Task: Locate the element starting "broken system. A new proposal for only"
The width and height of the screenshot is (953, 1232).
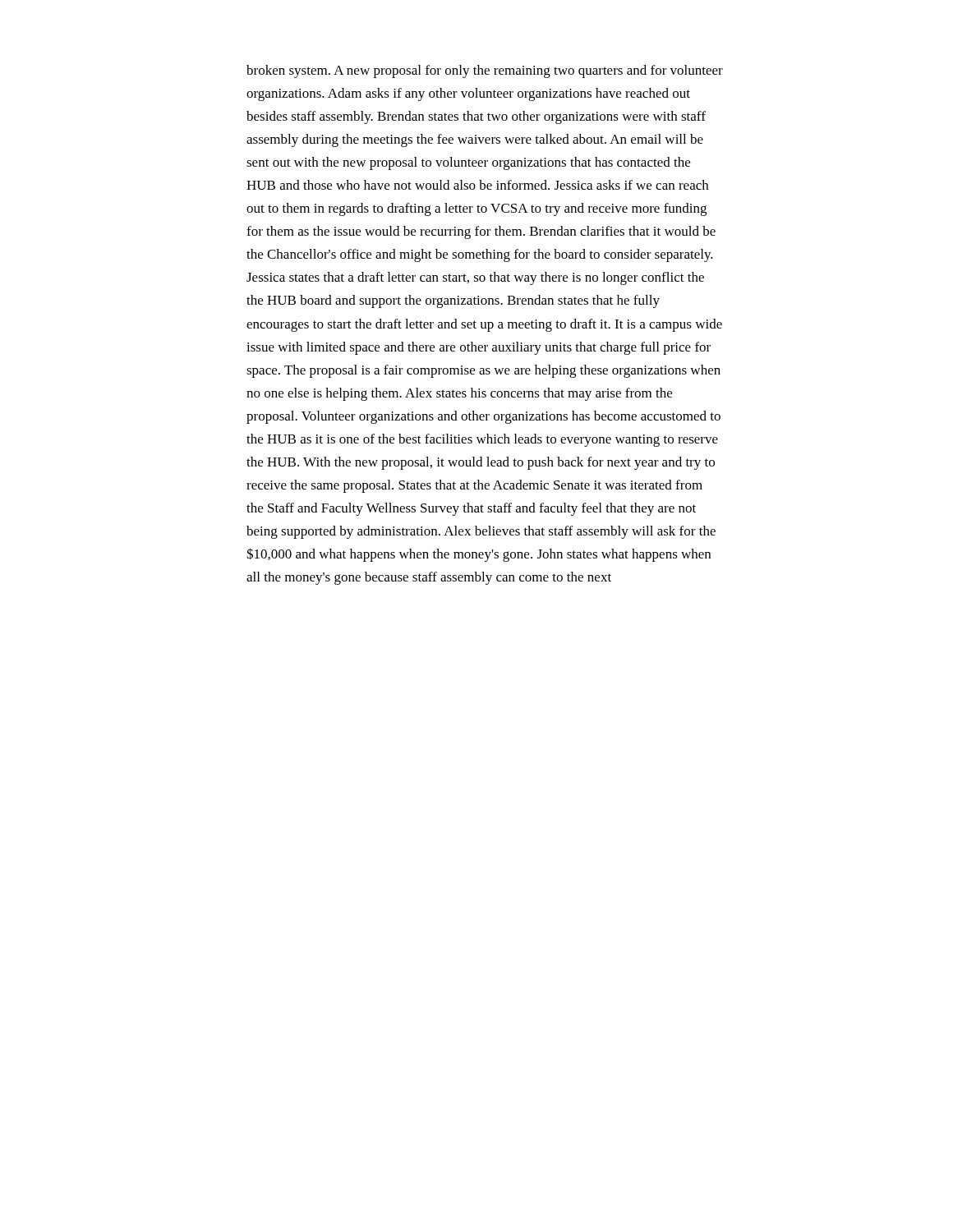Action: click(485, 324)
